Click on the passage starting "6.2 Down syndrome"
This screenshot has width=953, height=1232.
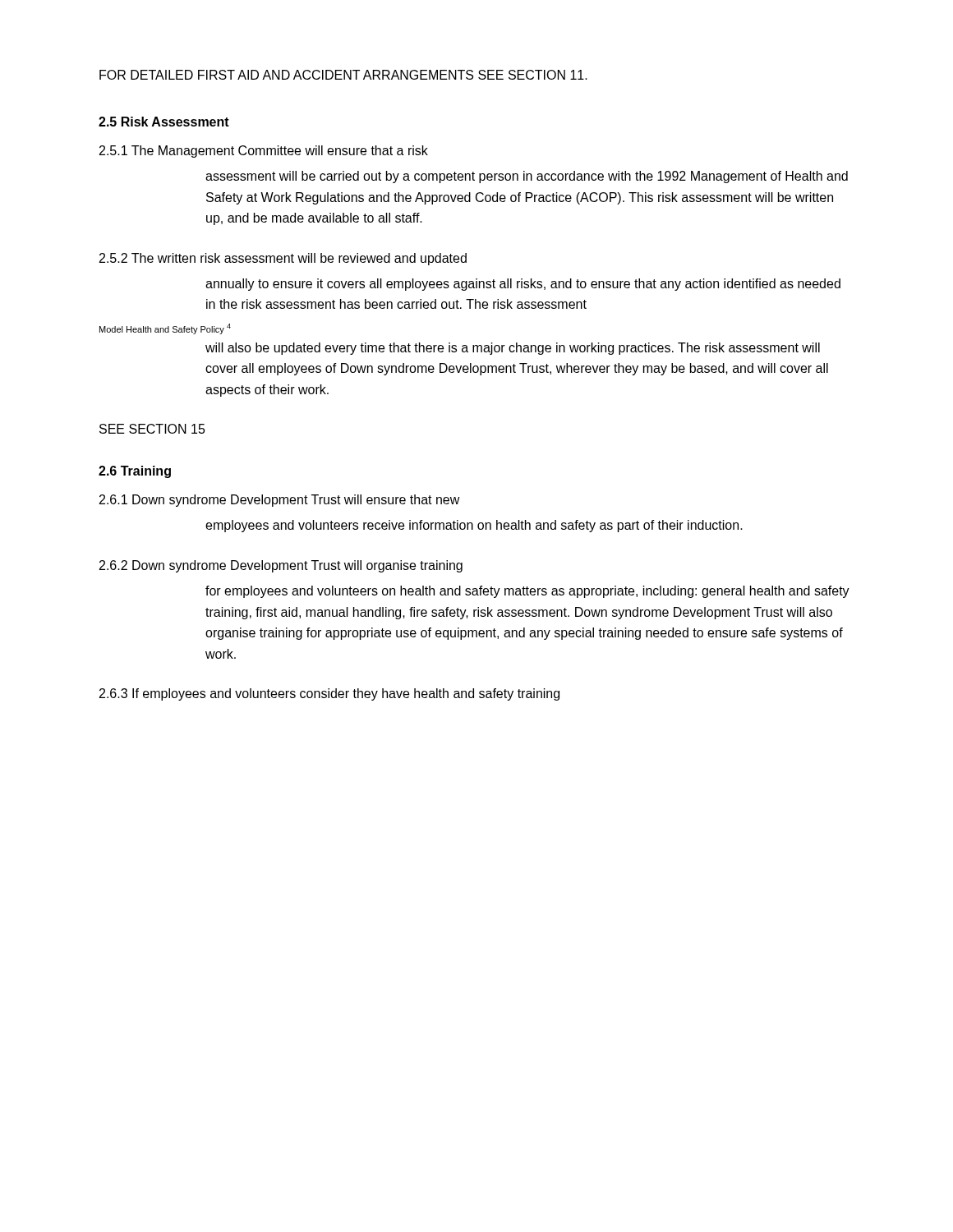476,610
